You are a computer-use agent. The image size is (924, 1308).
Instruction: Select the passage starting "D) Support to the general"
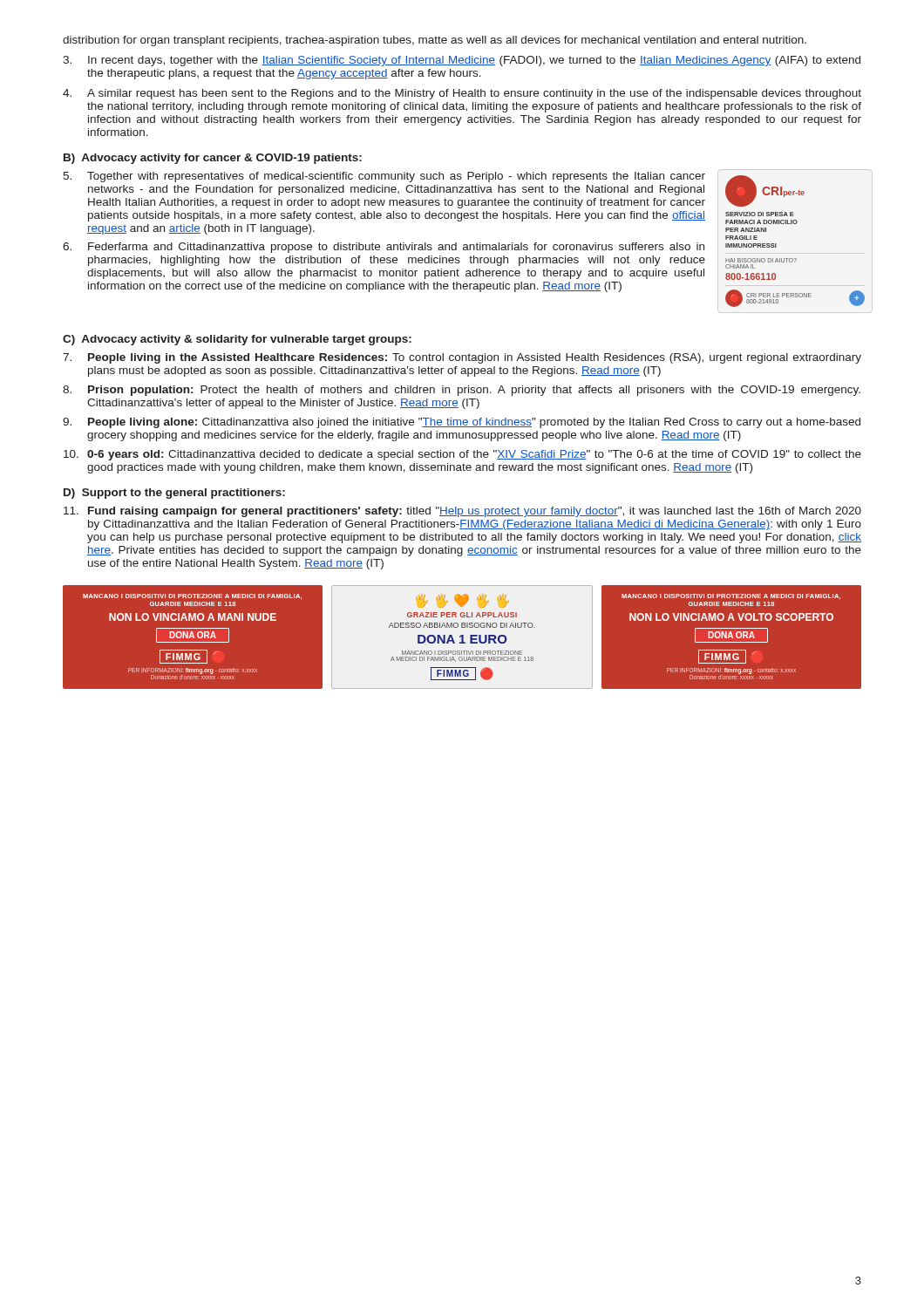174,492
